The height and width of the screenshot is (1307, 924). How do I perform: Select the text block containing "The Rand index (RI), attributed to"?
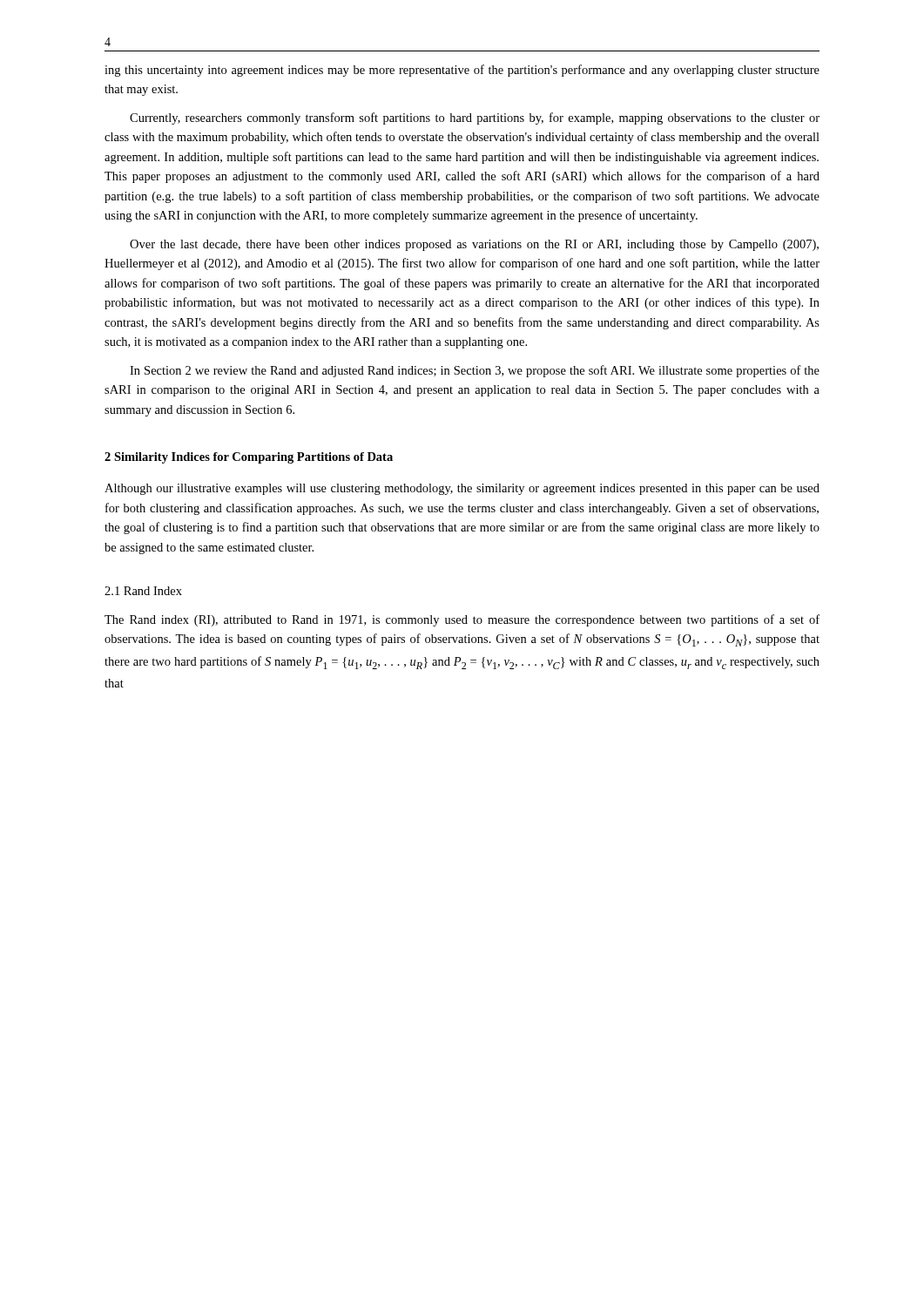pos(462,652)
